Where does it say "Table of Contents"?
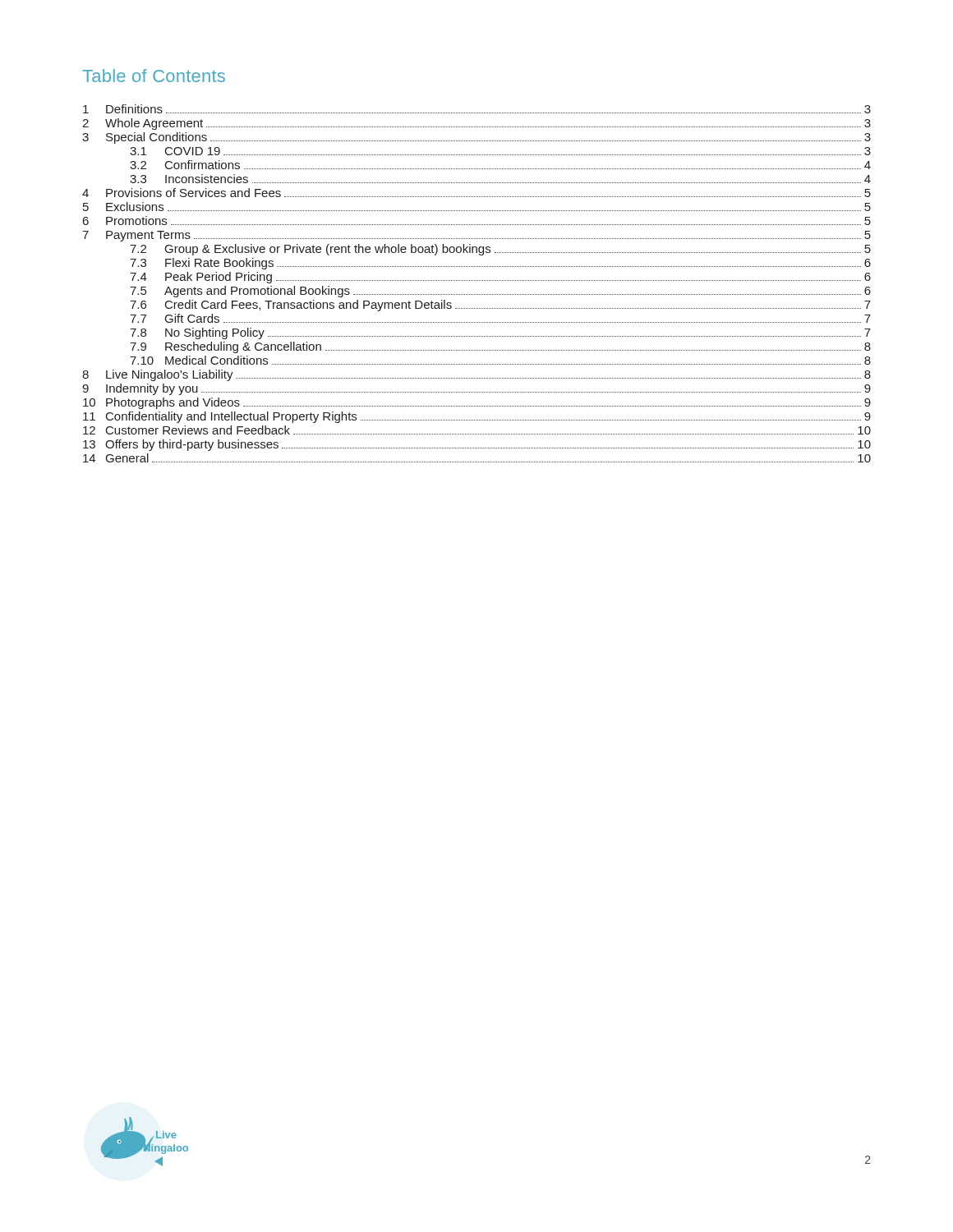The height and width of the screenshot is (1232, 953). (154, 76)
